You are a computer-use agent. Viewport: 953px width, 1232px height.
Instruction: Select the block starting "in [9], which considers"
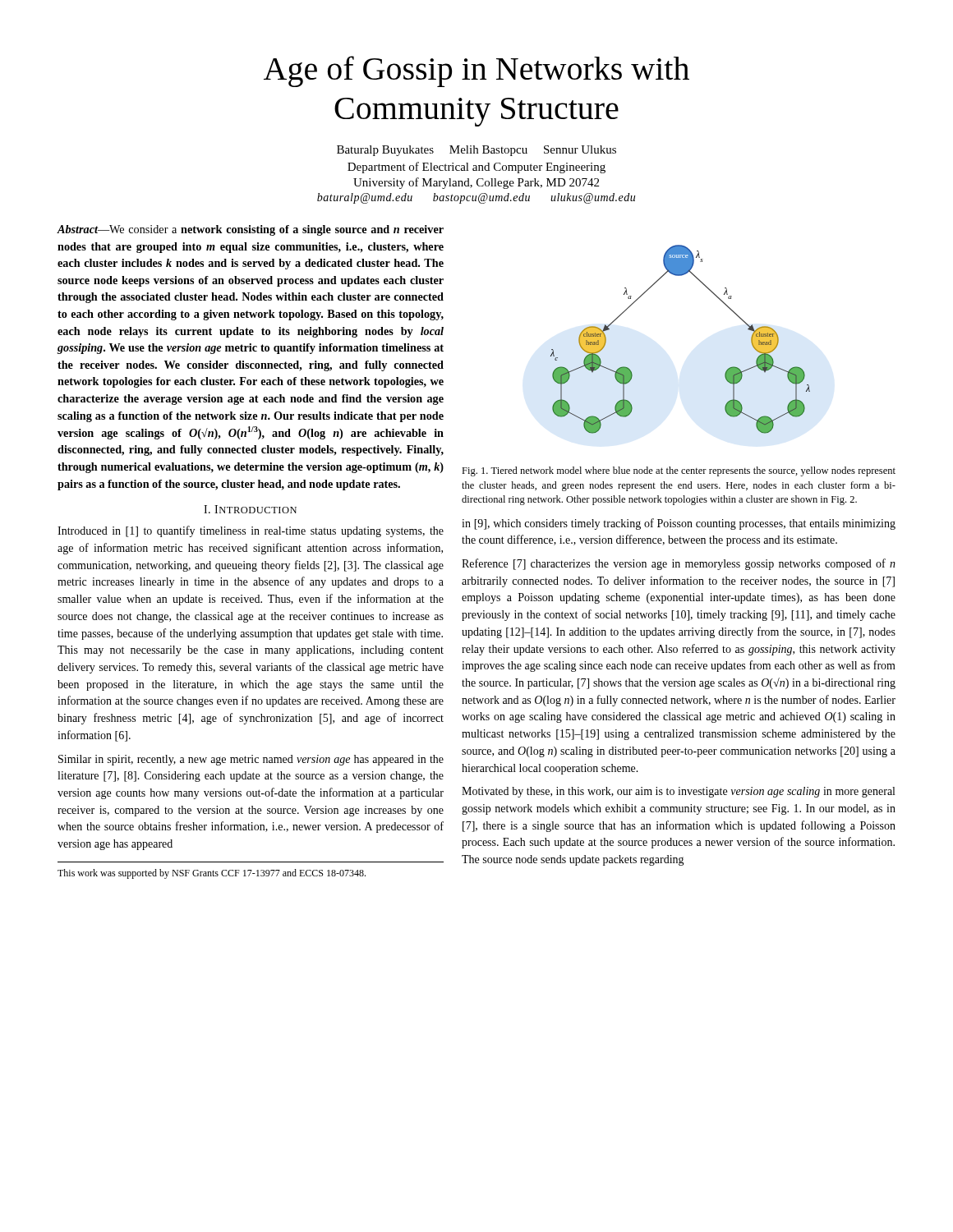pyautogui.click(x=679, y=532)
